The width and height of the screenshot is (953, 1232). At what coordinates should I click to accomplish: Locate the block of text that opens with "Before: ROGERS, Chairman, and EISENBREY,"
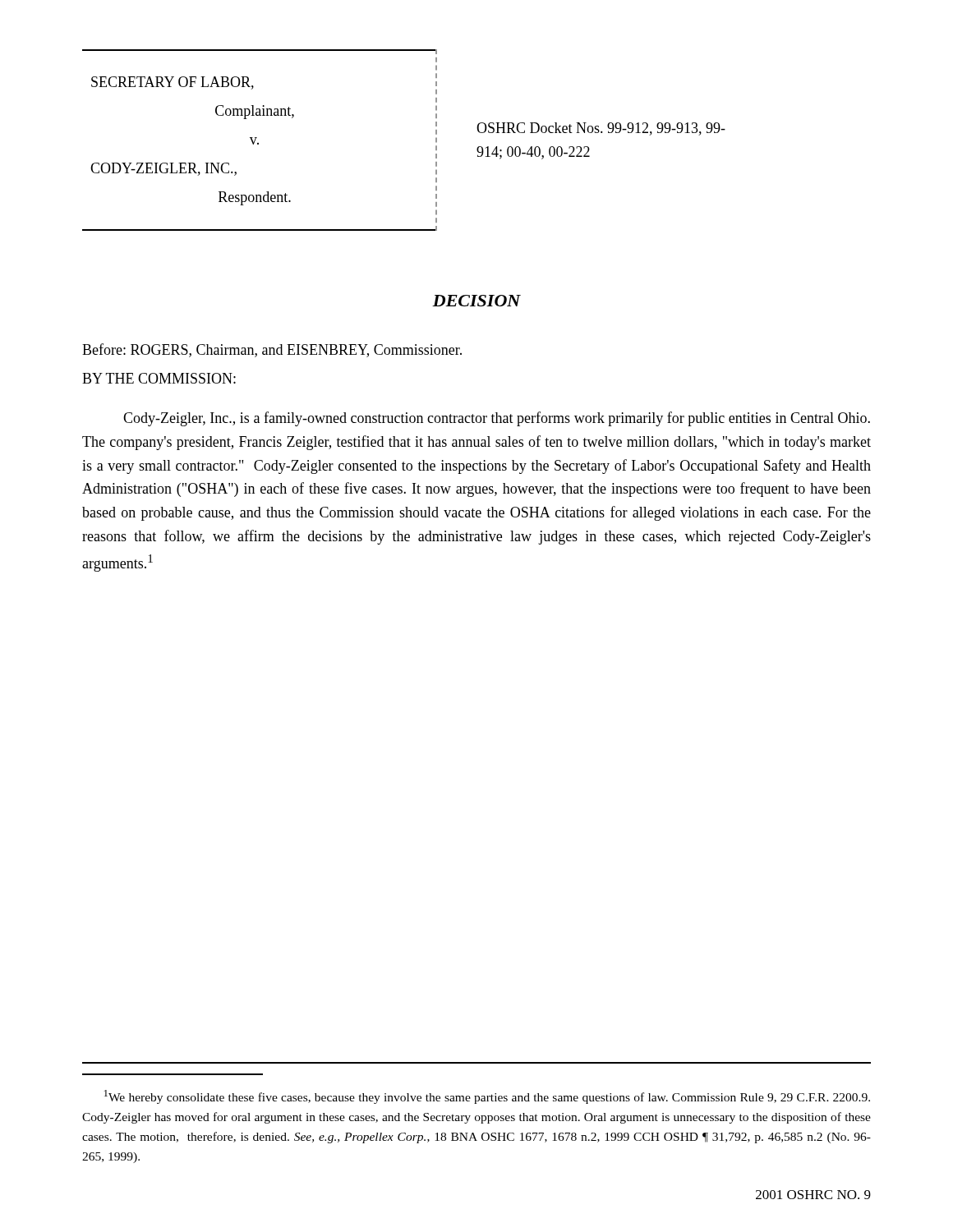(272, 350)
